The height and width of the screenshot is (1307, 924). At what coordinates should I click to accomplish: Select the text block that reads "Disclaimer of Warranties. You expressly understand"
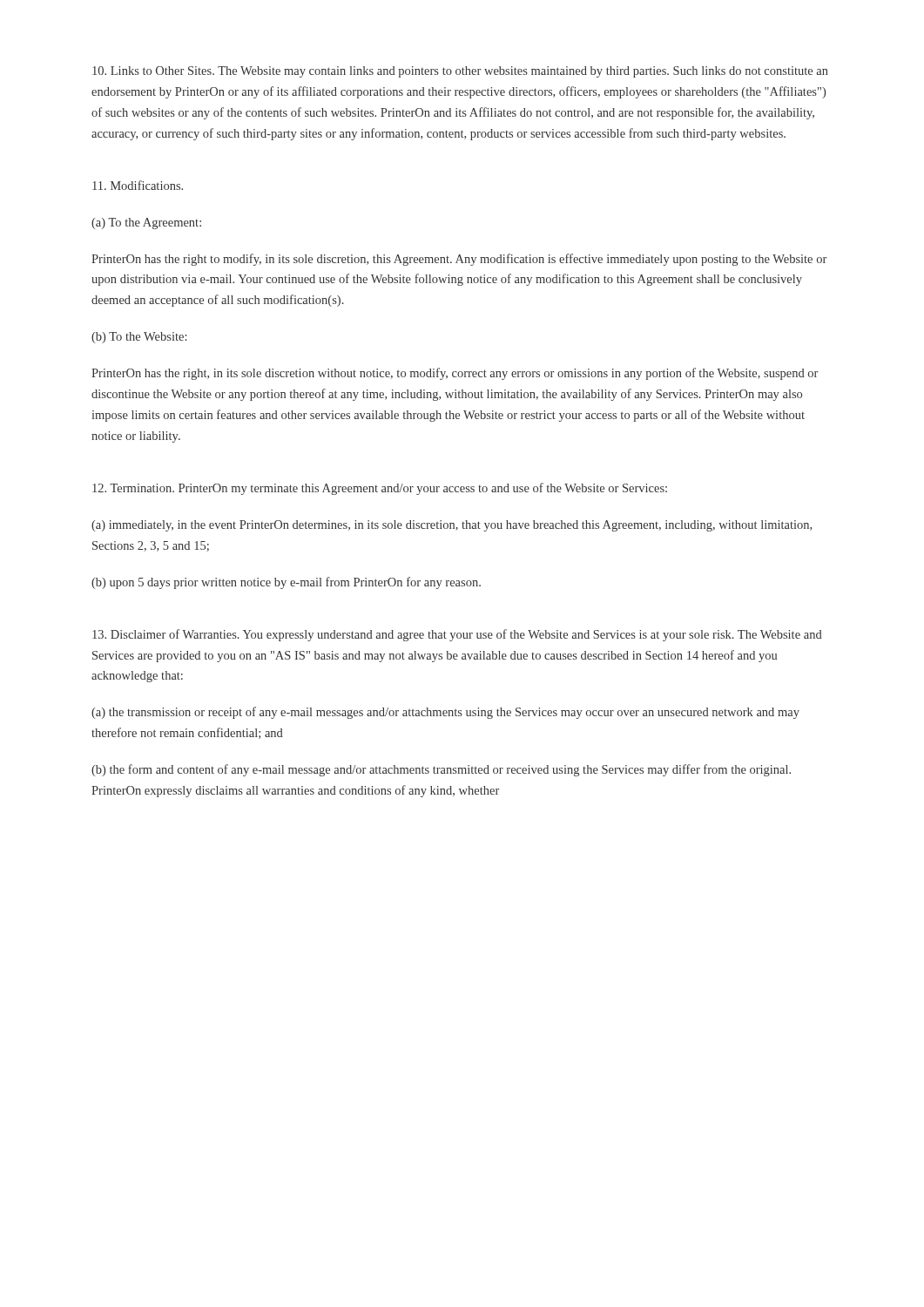[457, 655]
